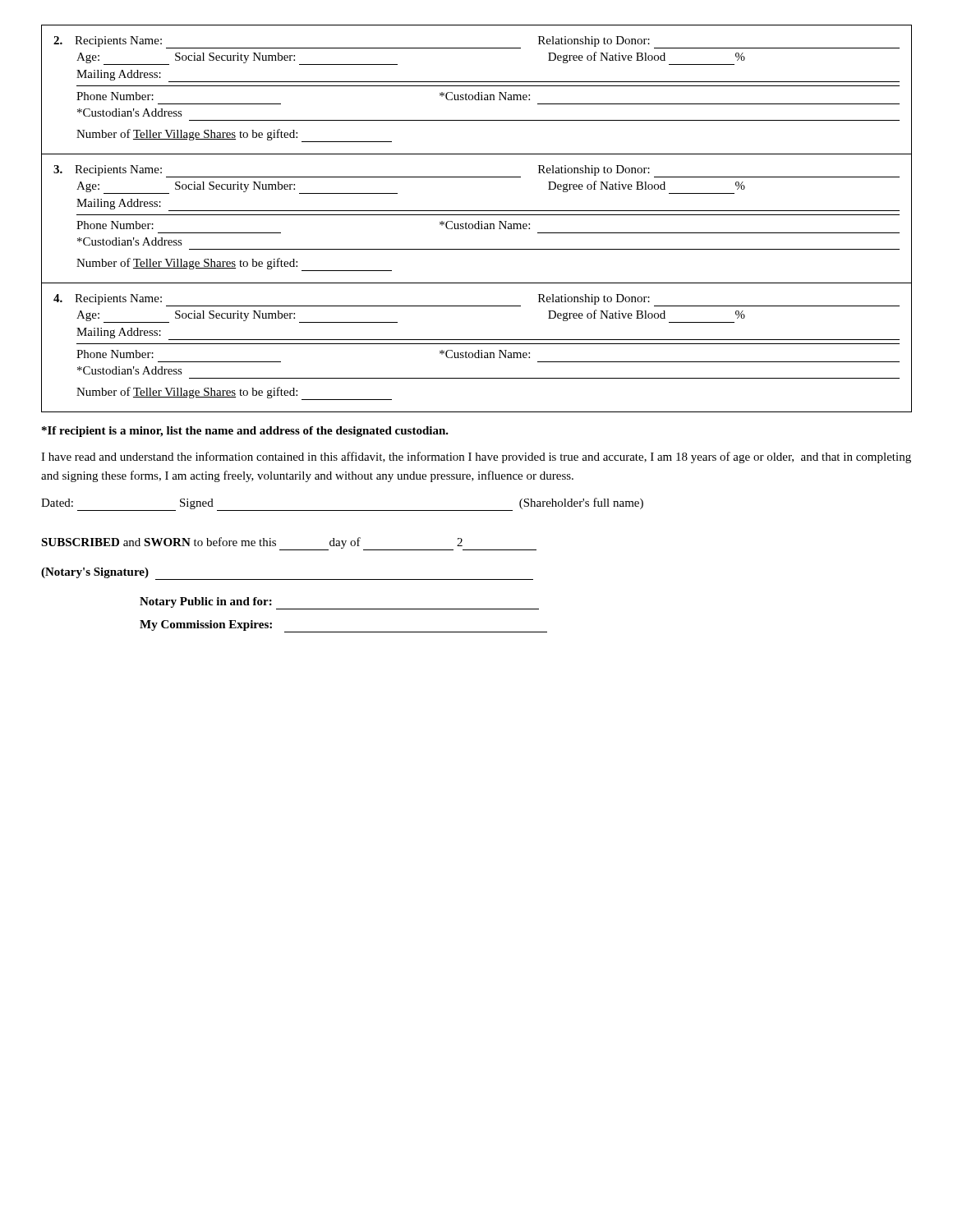
Task: Navigate to the text starting "(Notary's Signature)"
Action: pos(287,573)
